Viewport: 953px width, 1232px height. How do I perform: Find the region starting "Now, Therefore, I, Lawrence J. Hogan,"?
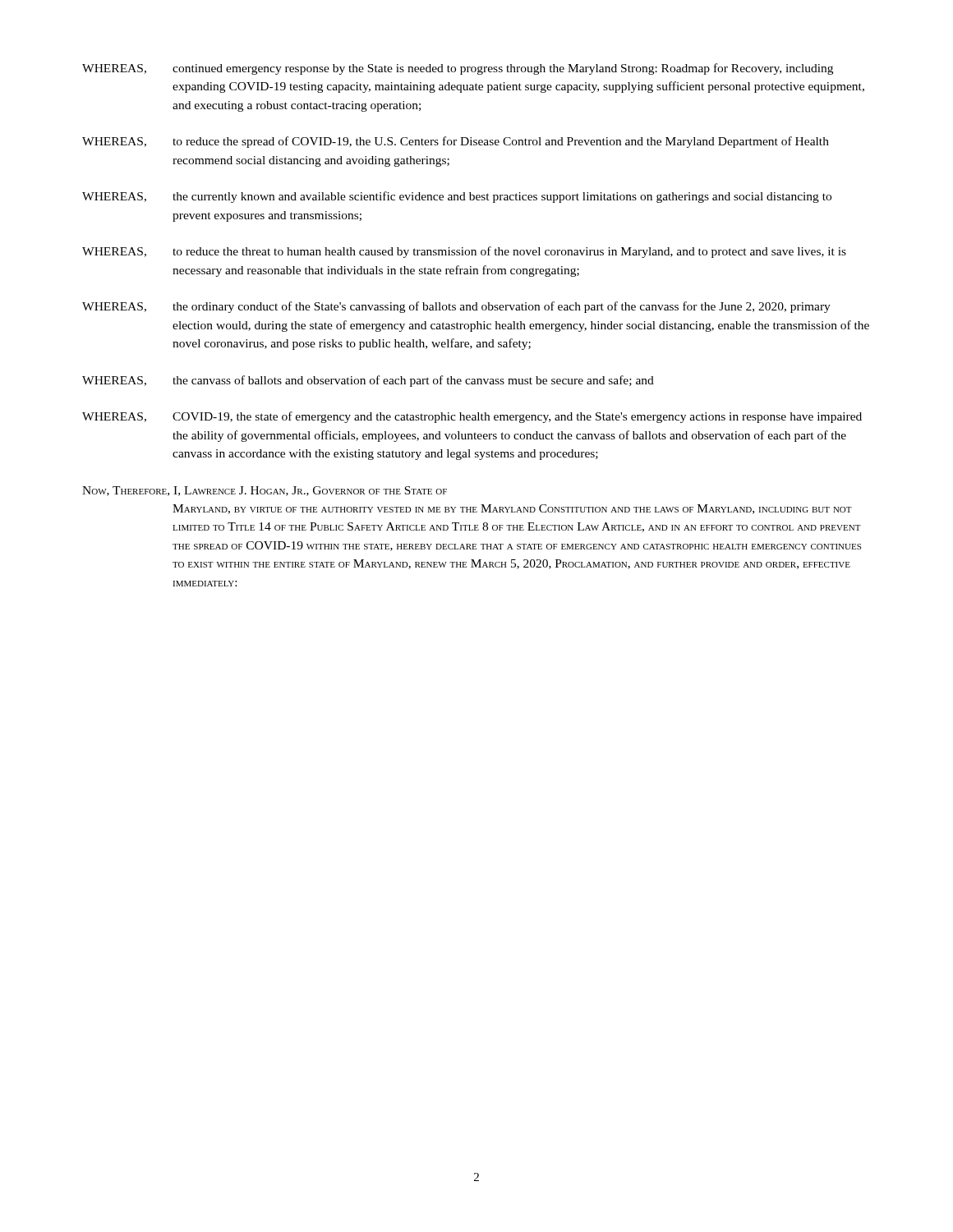pos(476,537)
